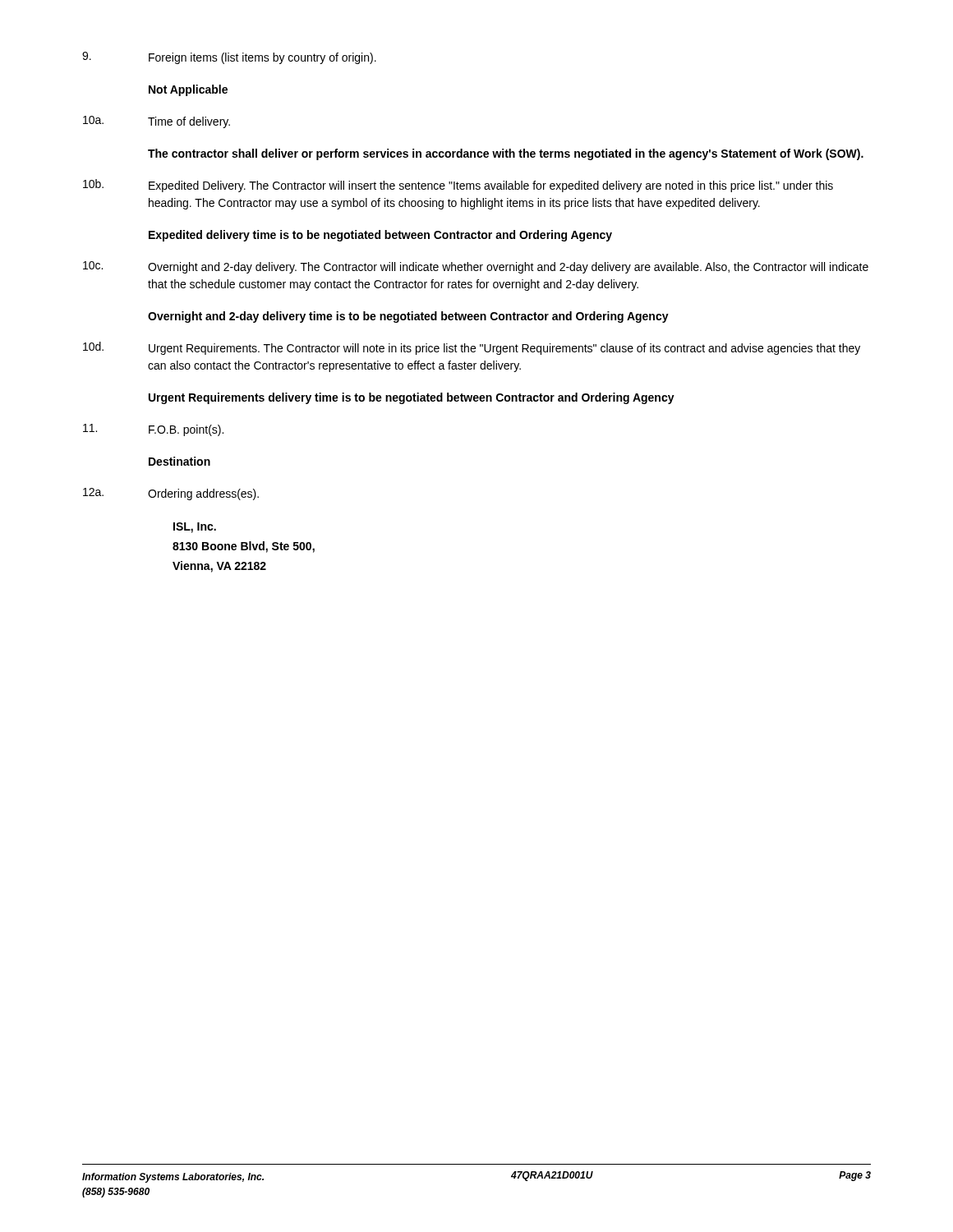Locate the block of text that opens with "The contractor shall deliver or perform"
953x1232 pixels.
coord(506,154)
